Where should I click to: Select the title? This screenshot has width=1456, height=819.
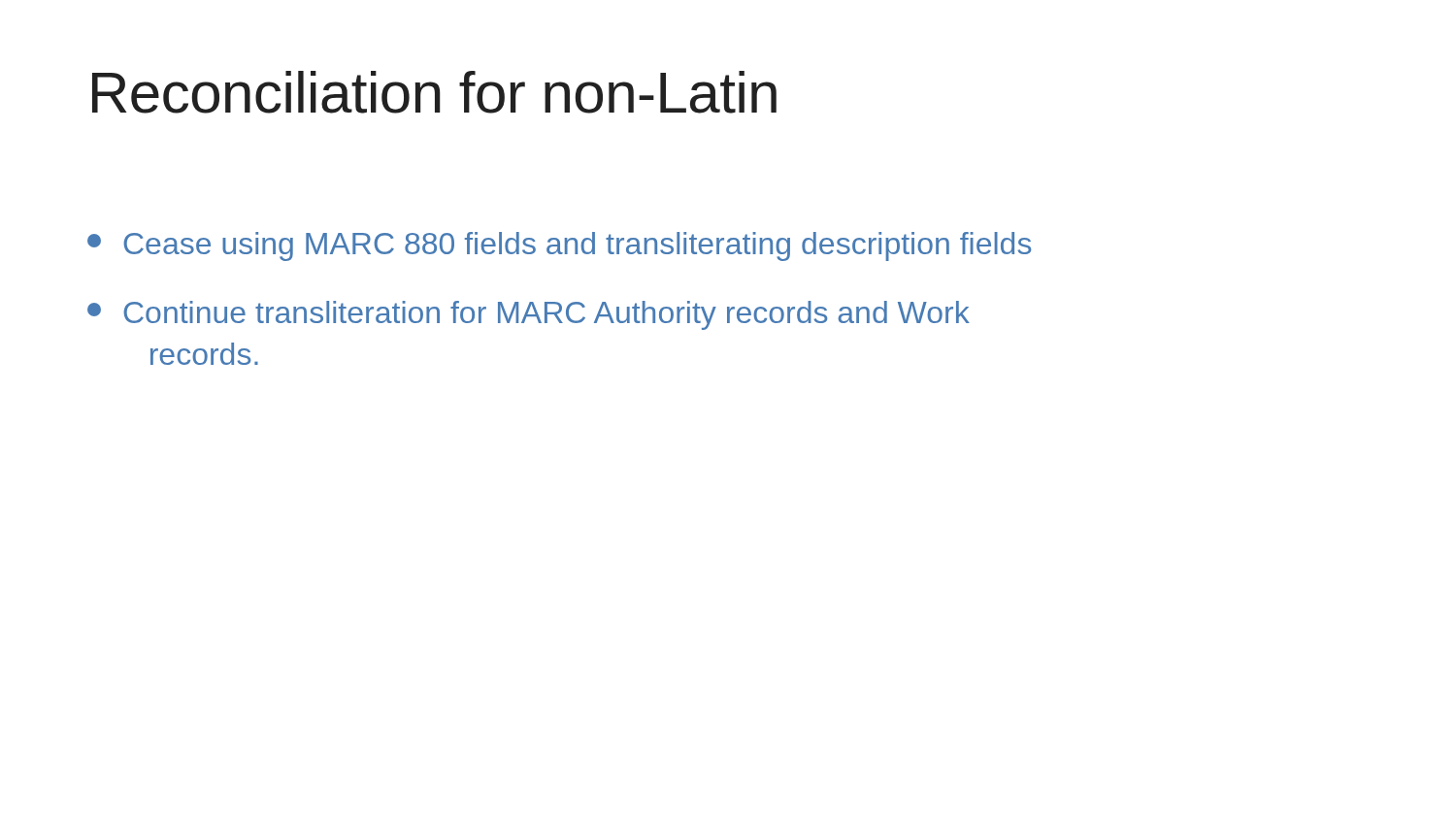click(x=433, y=93)
